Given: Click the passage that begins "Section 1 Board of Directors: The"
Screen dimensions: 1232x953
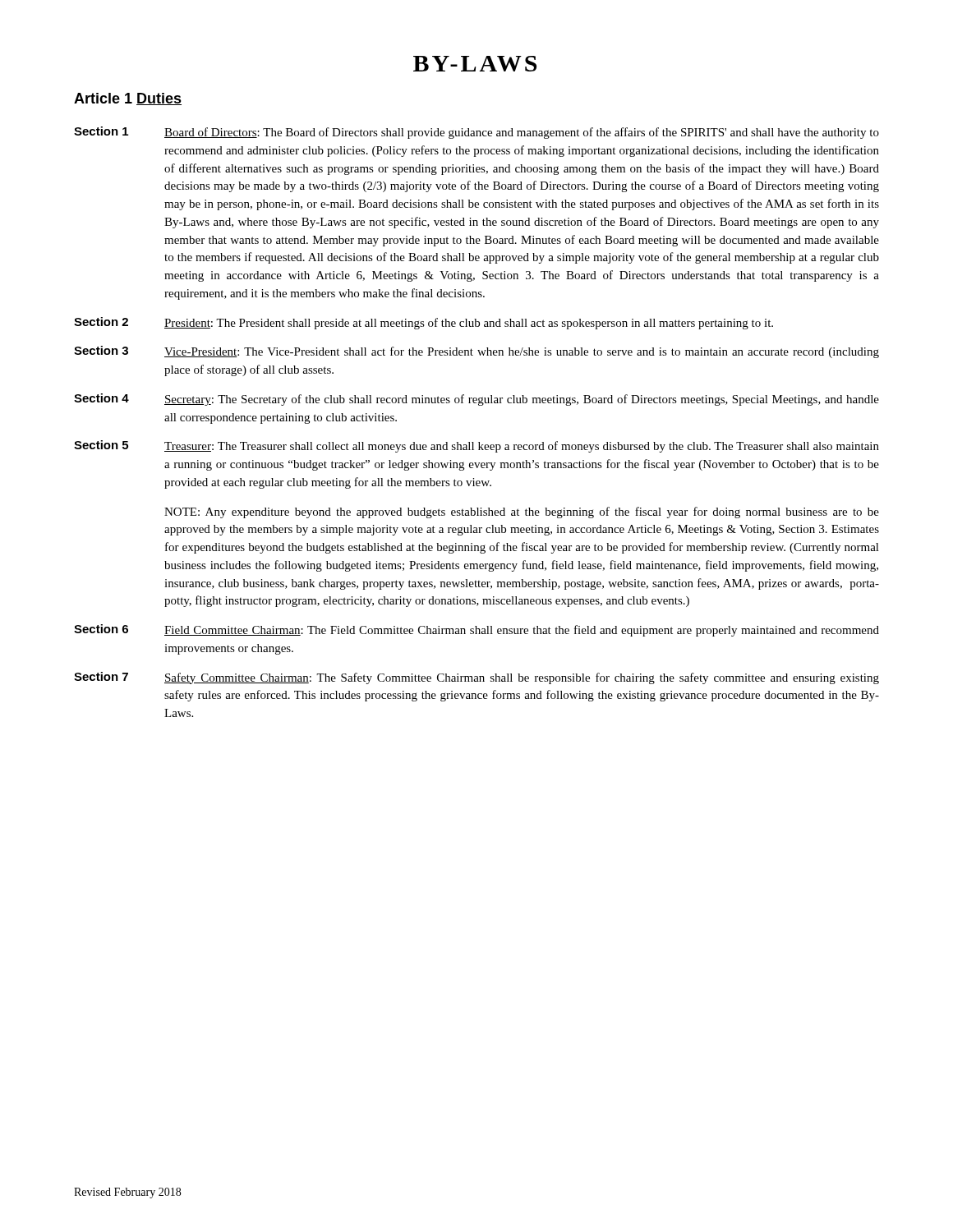Looking at the screenshot, I should (476, 213).
